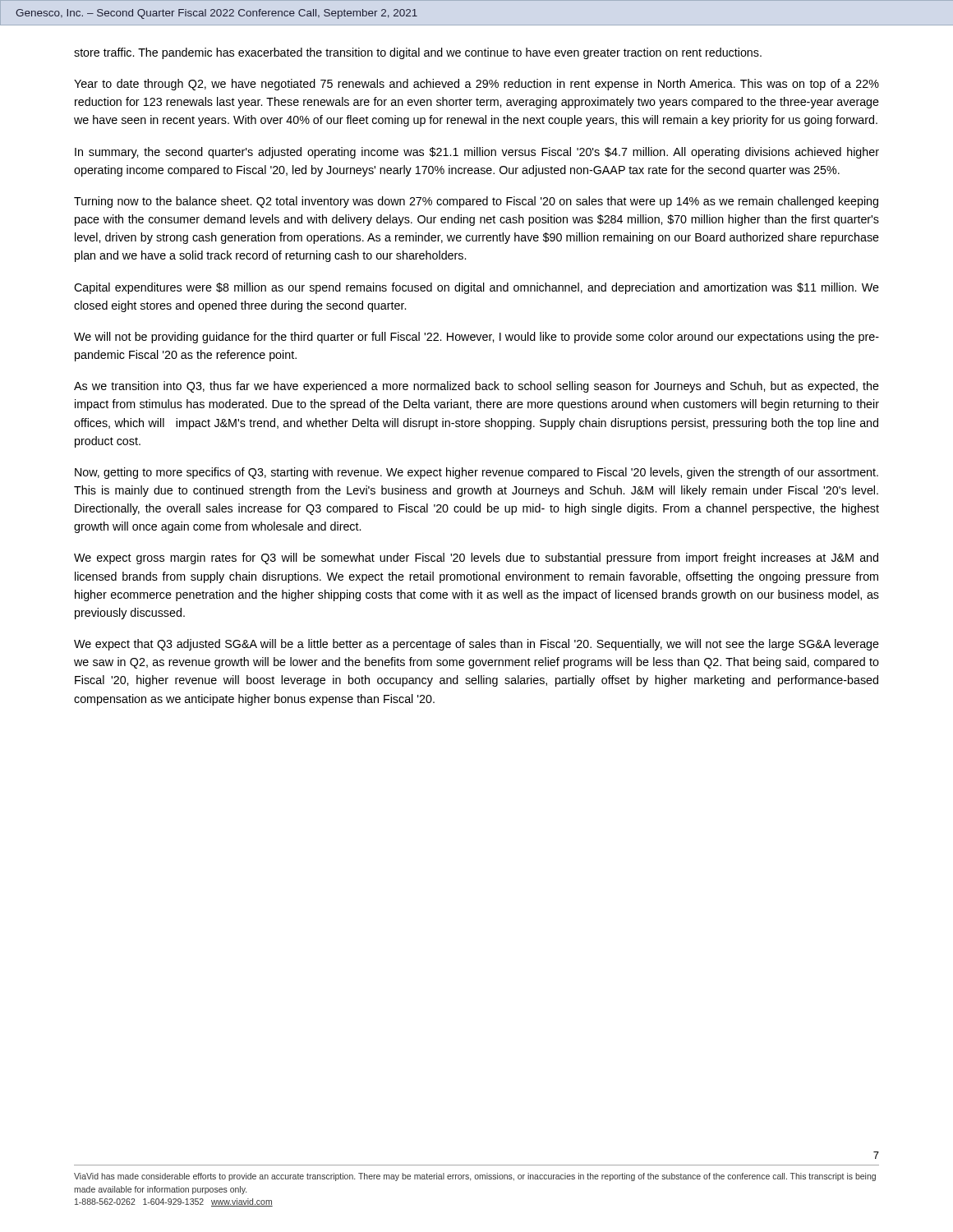
Task: Select the block starting "As we transition into"
Action: coord(476,413)
